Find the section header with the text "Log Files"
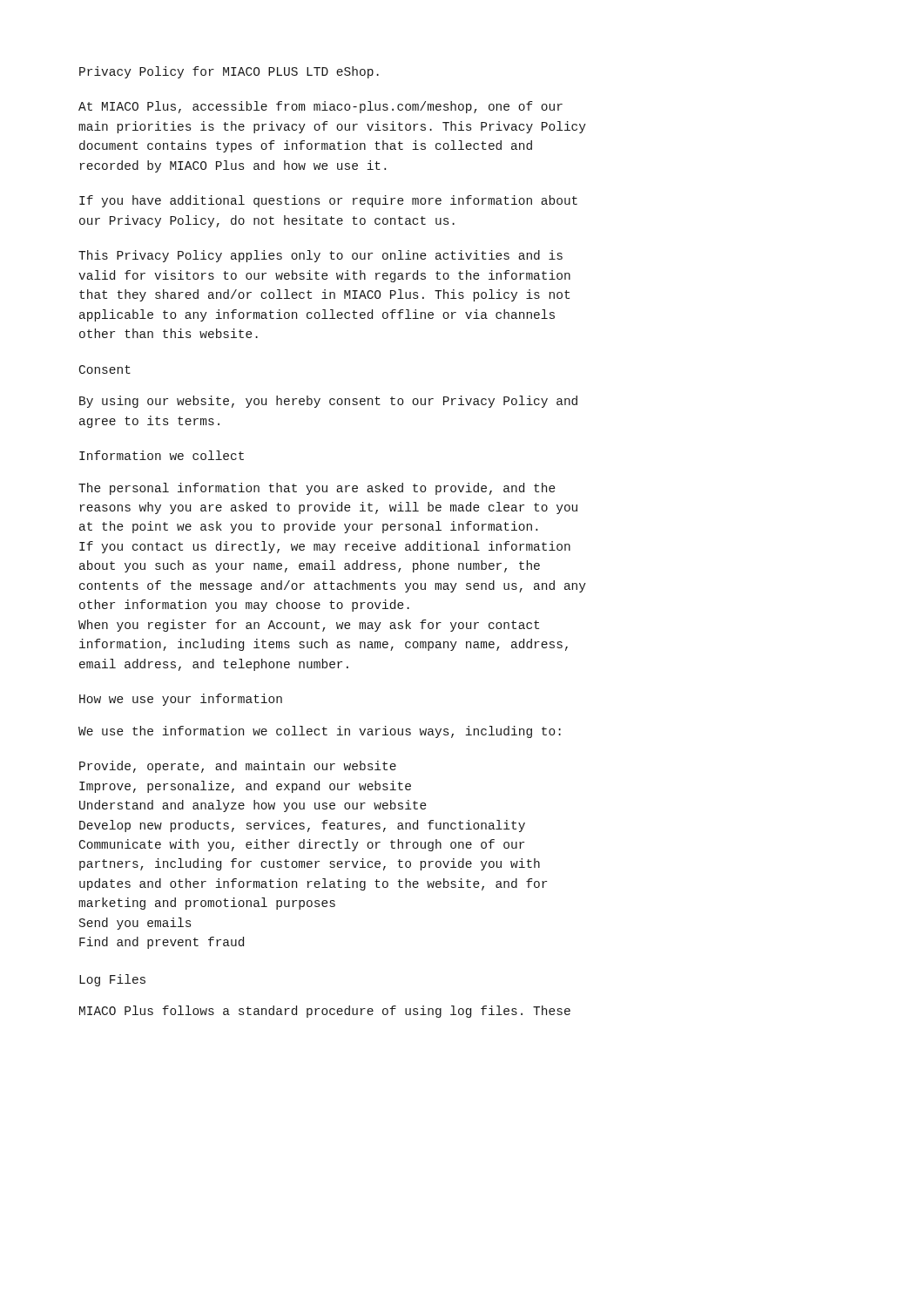The image size is (924, 1307). pyautogui.click(x=112, y=980)
